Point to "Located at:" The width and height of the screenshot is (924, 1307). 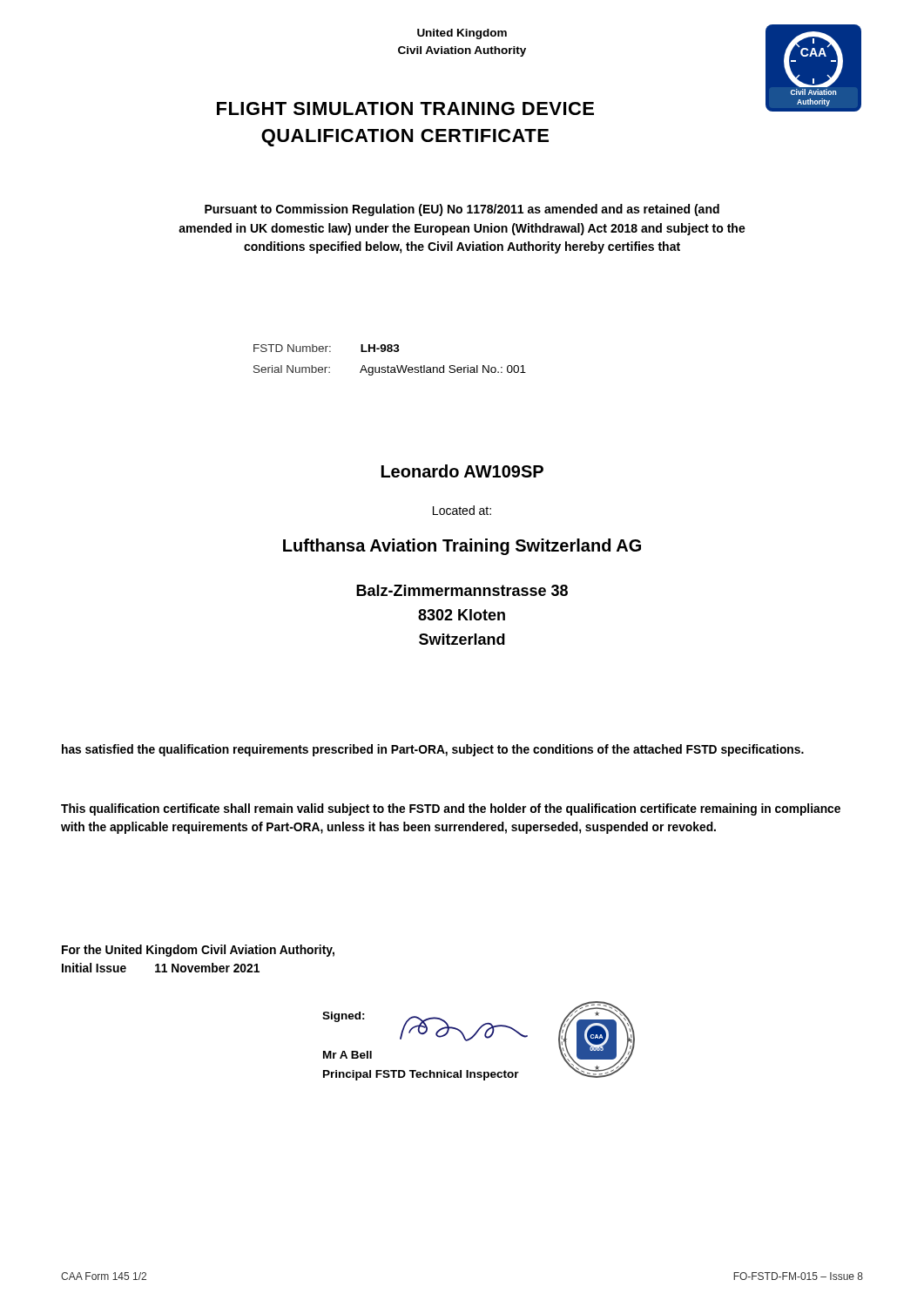tap(462, 511)
